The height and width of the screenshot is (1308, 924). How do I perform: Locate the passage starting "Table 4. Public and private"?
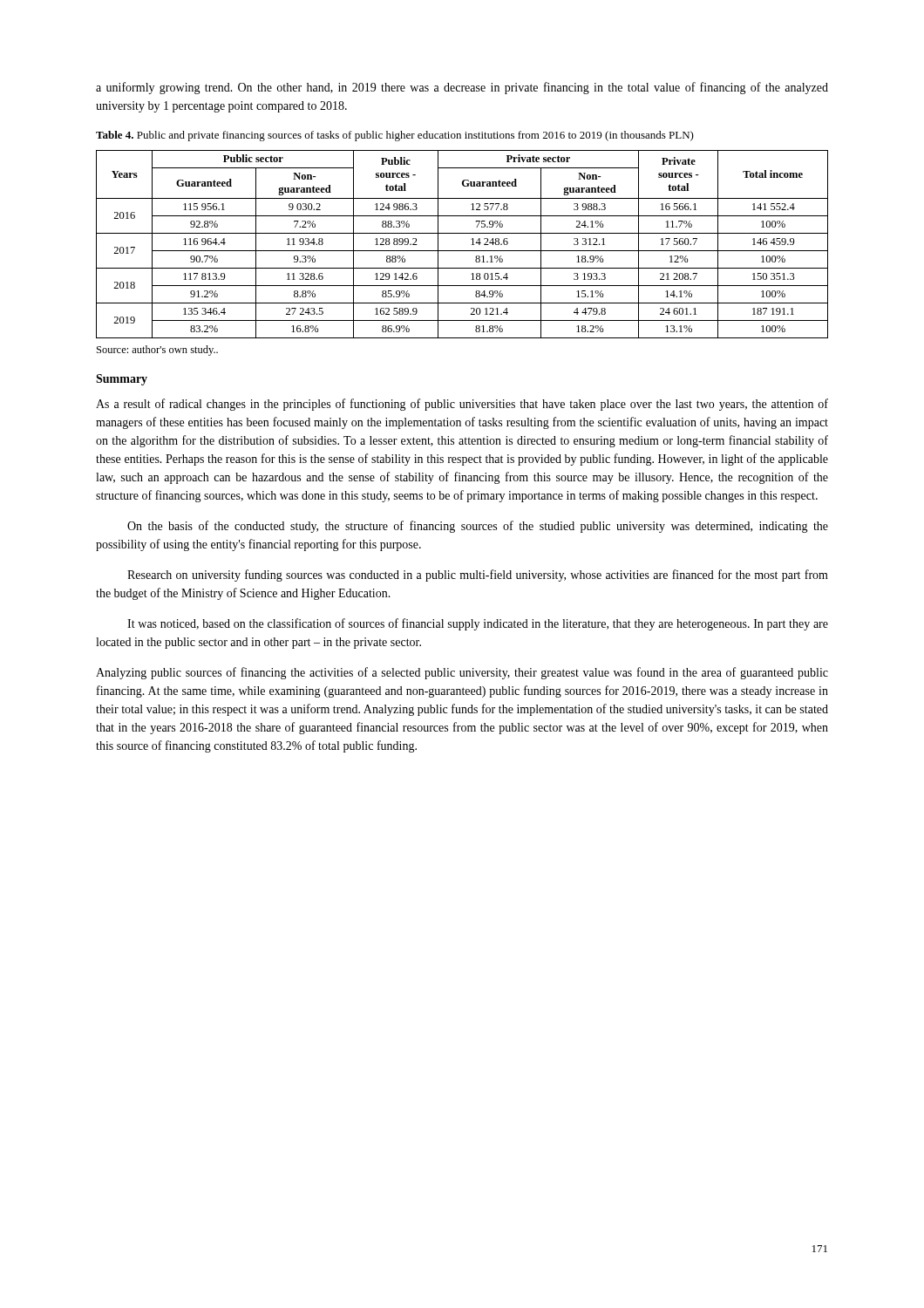[x=395, y=135]
